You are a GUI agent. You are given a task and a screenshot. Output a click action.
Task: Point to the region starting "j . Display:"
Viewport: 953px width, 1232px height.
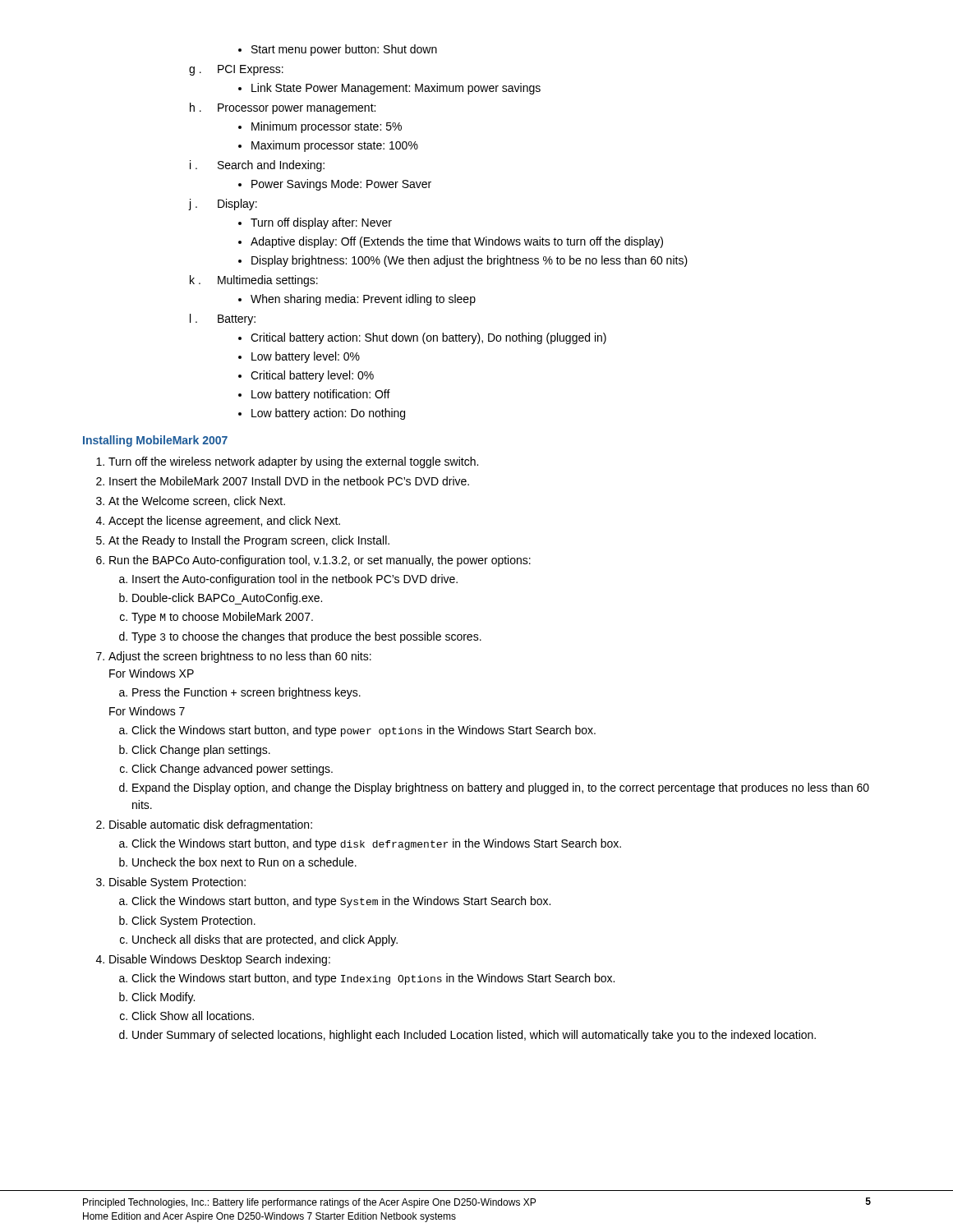[223, 204]
